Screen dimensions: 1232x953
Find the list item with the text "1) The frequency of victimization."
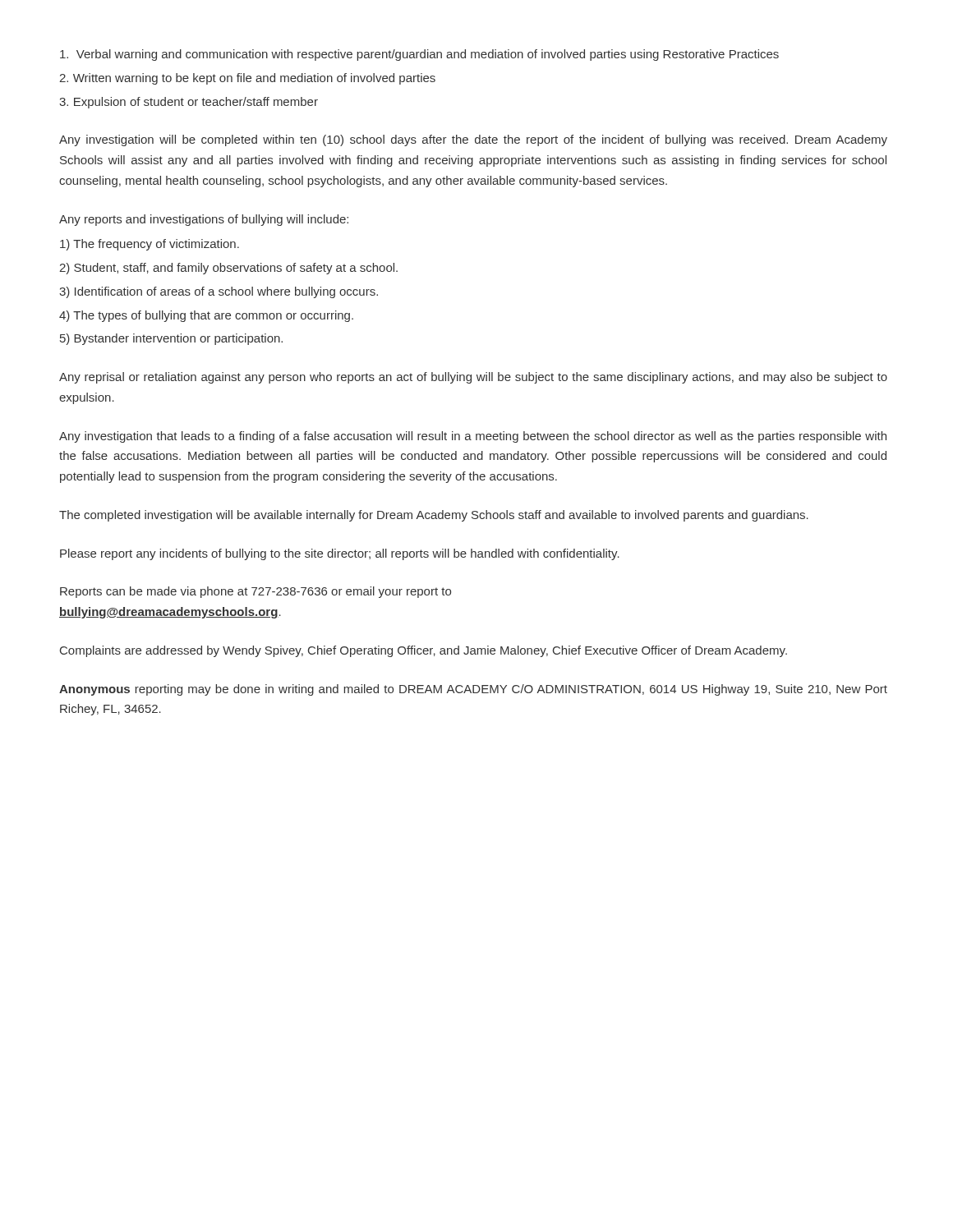click(x=149, y=244)
